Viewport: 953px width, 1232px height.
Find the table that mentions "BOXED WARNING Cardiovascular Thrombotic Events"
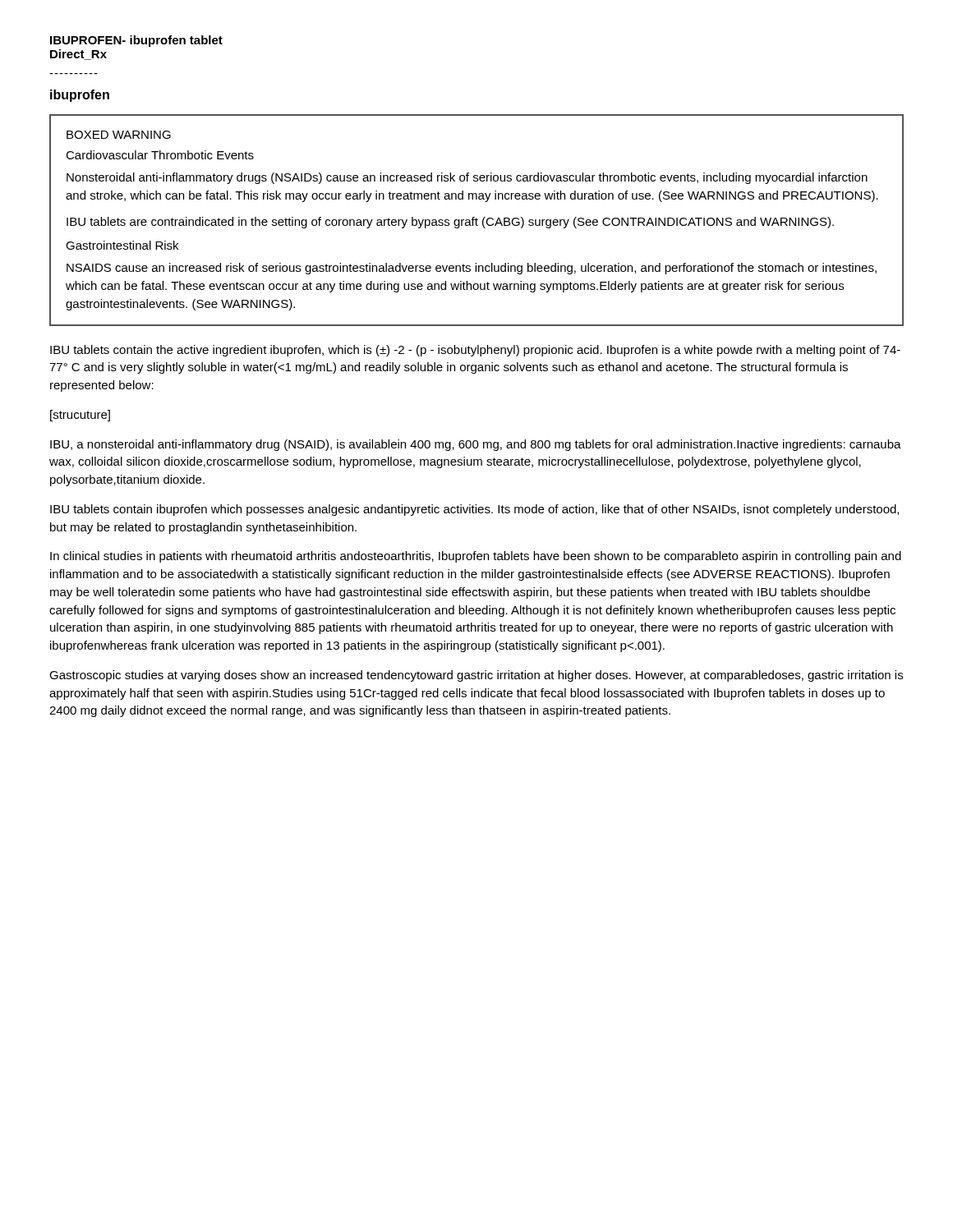tap(476, 220)
